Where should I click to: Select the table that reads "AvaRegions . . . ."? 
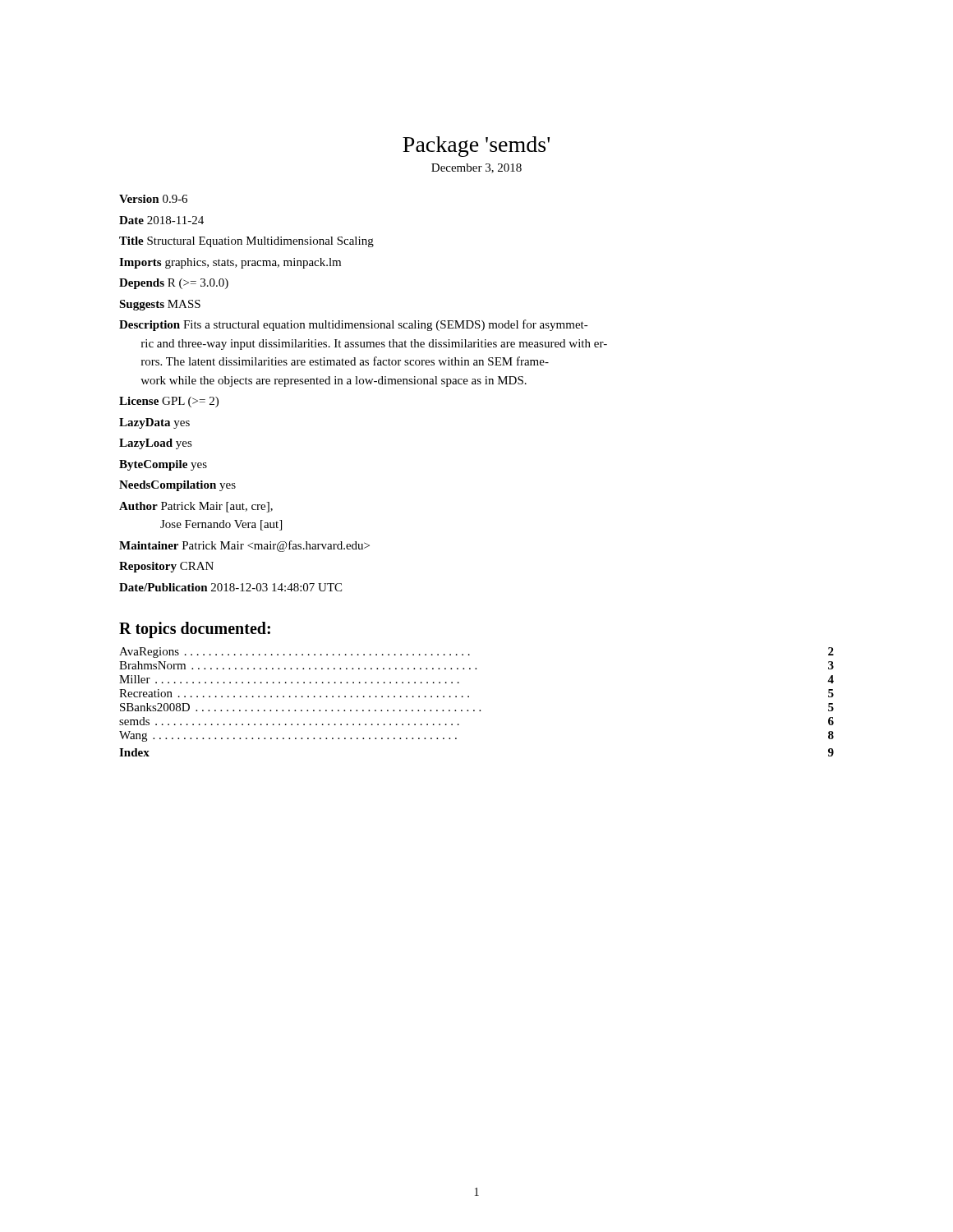[x=476, y=702]
